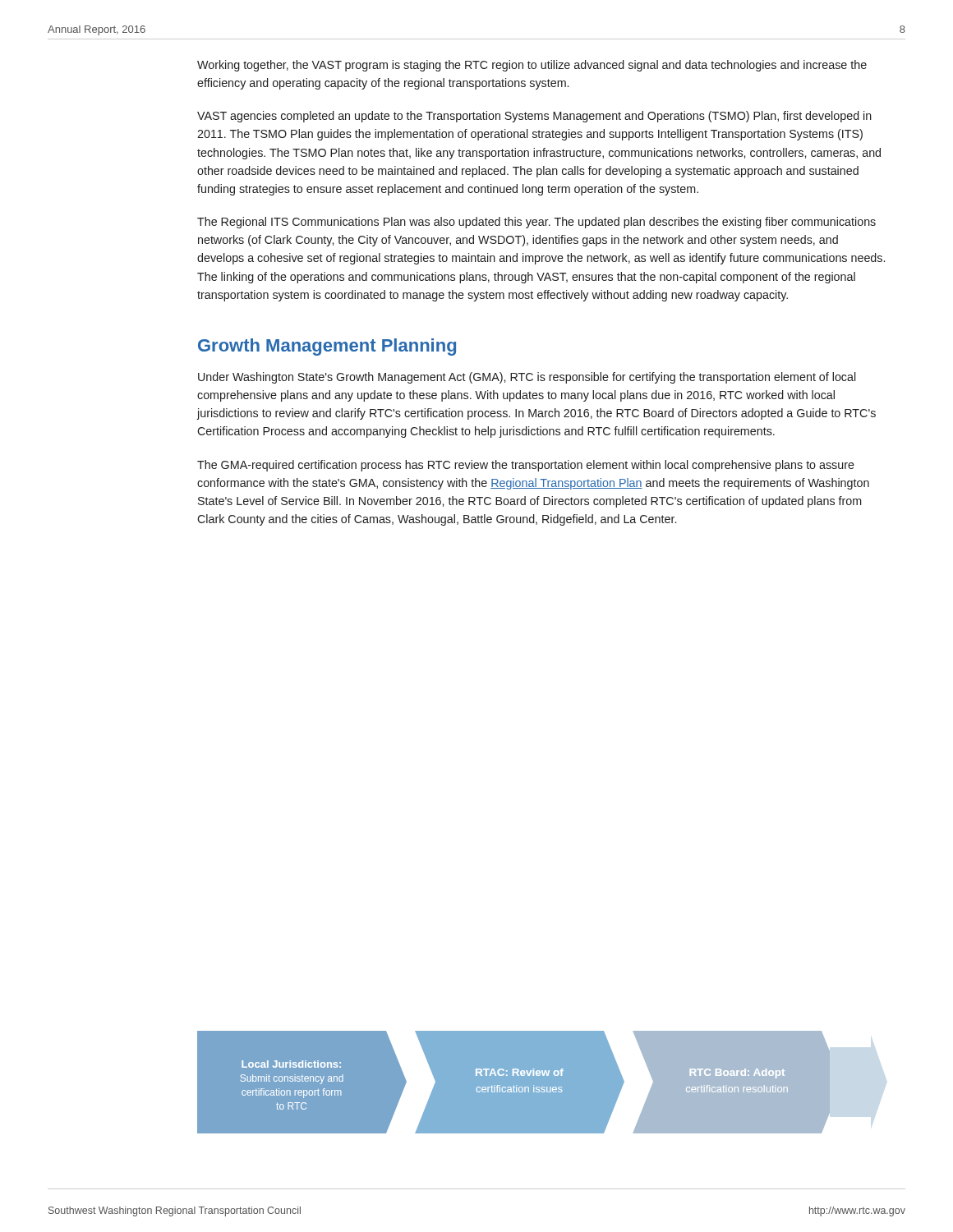This screenshot has width=953, height=1232.
Task: Locate the region starting "The Regional ITS Communications Plan was also"
Action: tap(542, 258)
